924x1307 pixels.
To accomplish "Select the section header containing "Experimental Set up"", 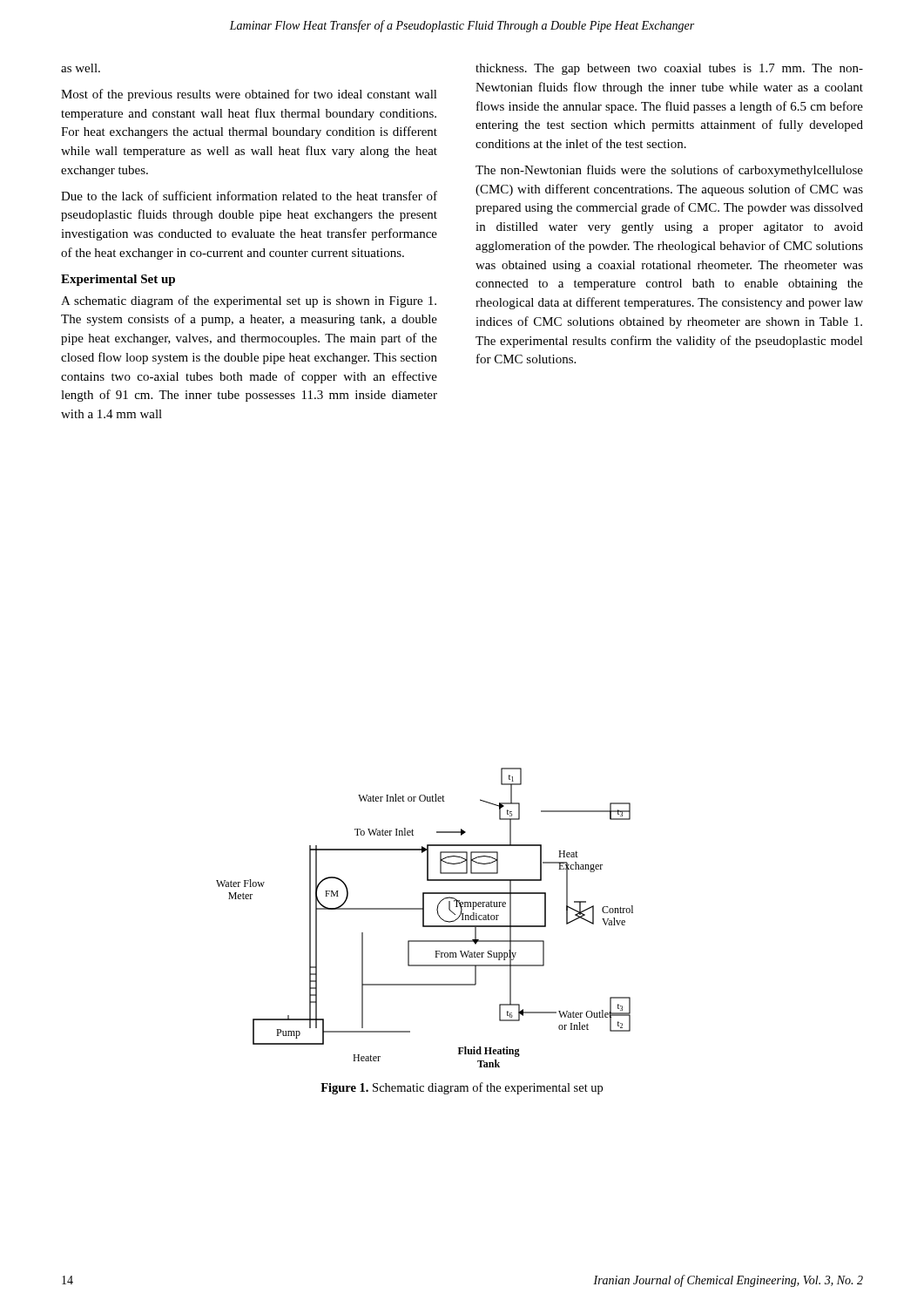I will point(118,278).
